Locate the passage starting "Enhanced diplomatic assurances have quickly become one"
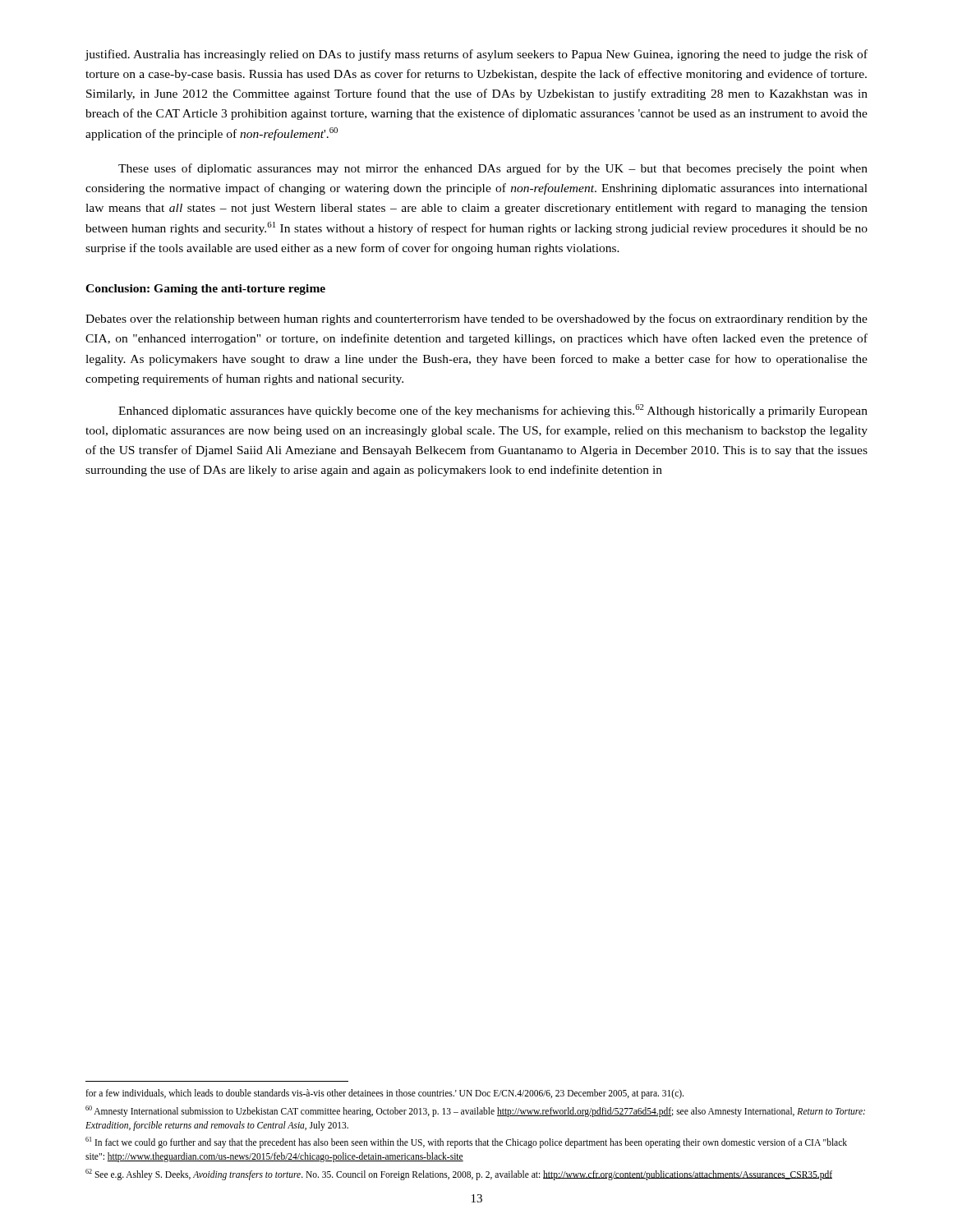The width and height of the screenshot is (953, 1232). (476, 439)
